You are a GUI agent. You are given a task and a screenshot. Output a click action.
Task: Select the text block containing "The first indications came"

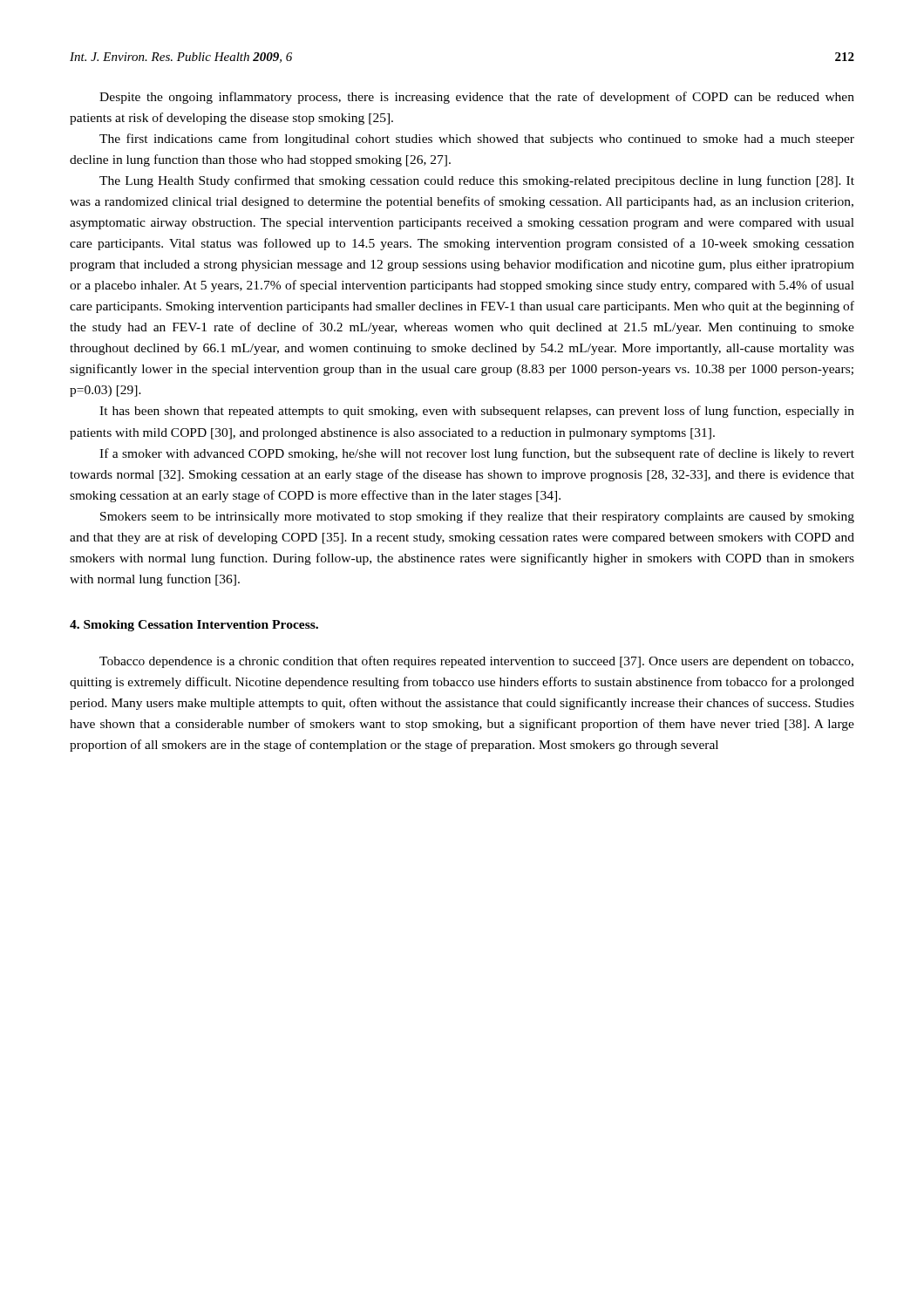[x=462, y=149]
